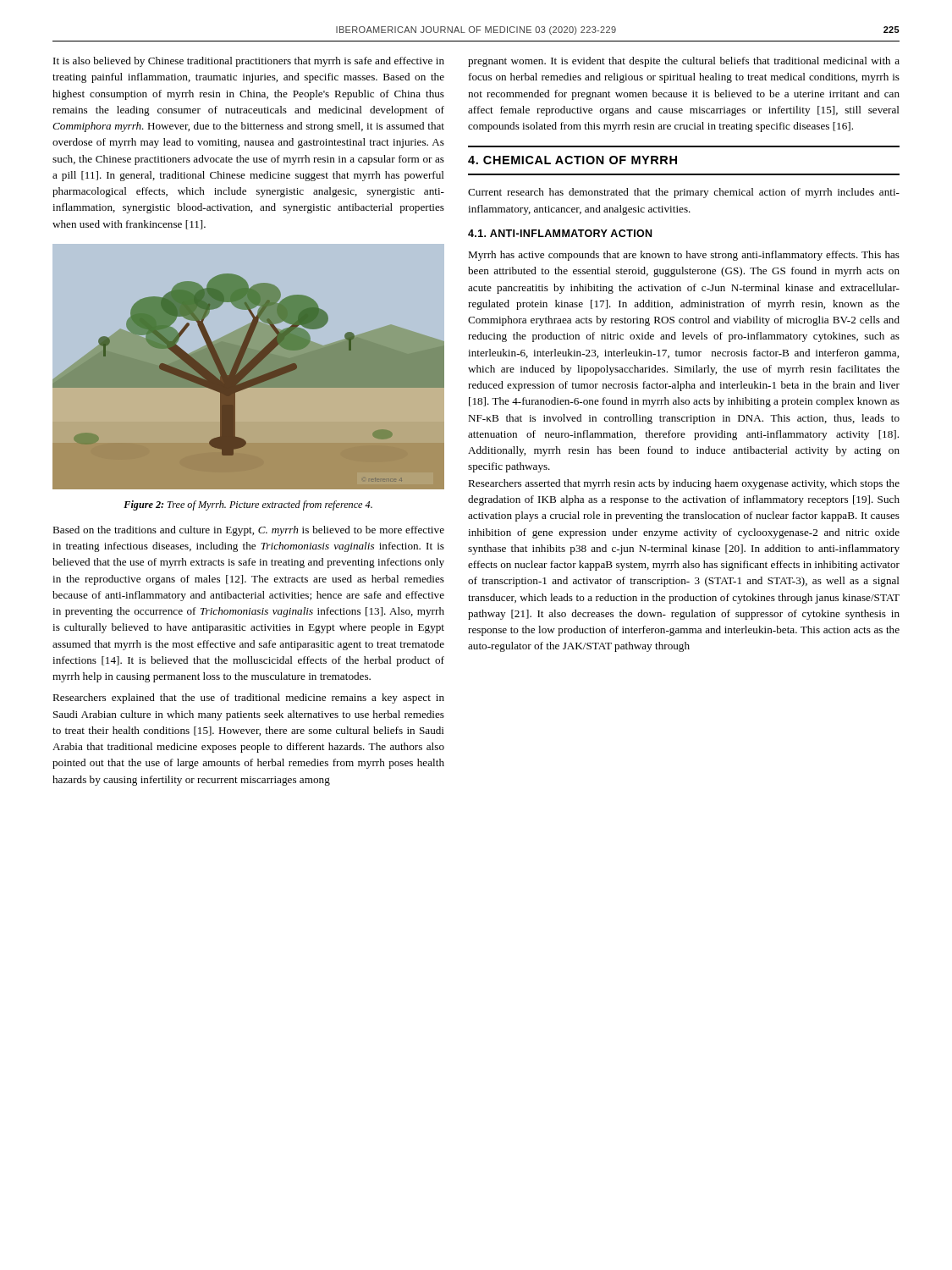Screen dimensions: 1270x952
Task: Click on the region starting "It is also believed by Chinese traditional"
Action: (x=248, y=142)
